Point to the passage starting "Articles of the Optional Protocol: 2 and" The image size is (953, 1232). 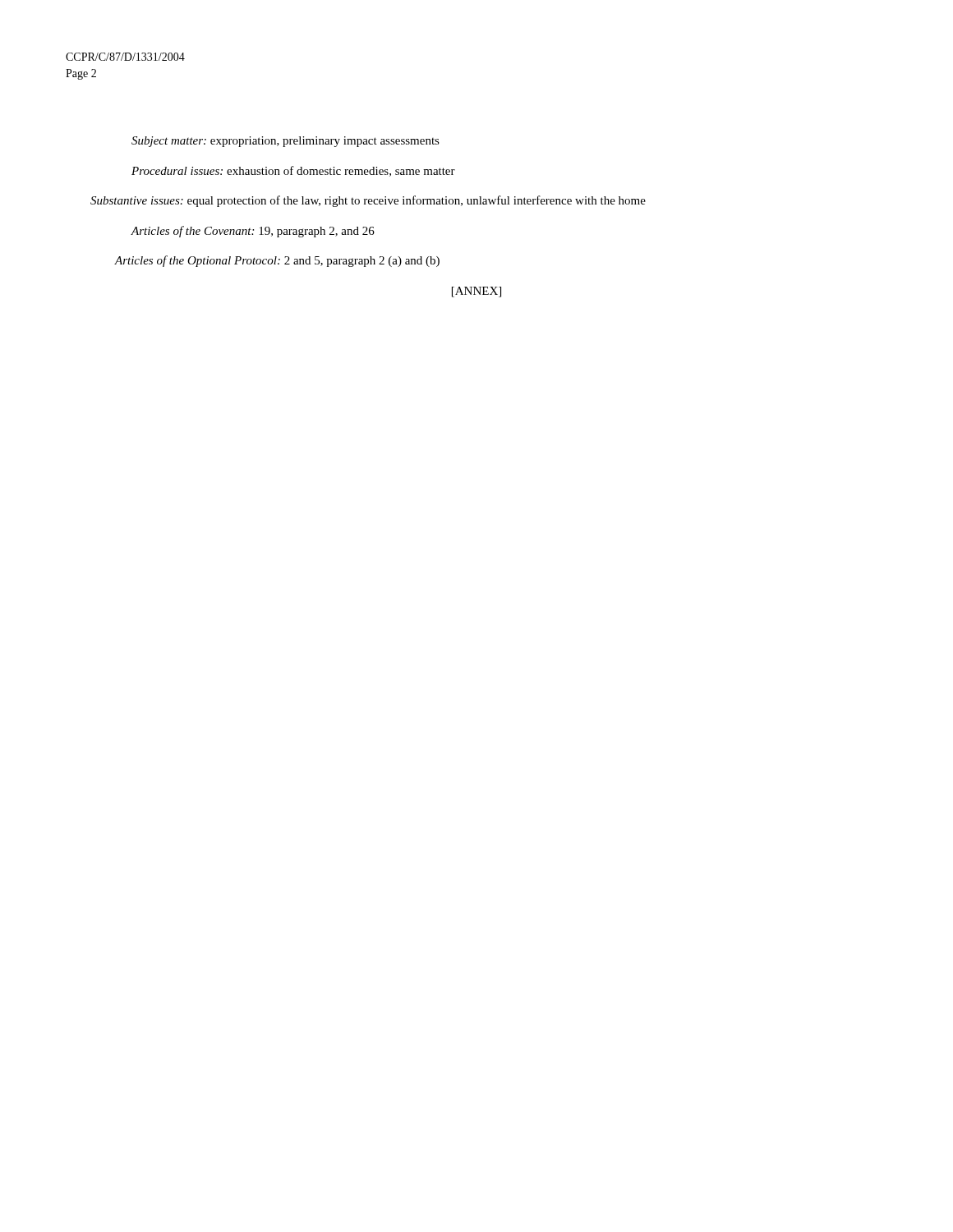tap(278, 260)
